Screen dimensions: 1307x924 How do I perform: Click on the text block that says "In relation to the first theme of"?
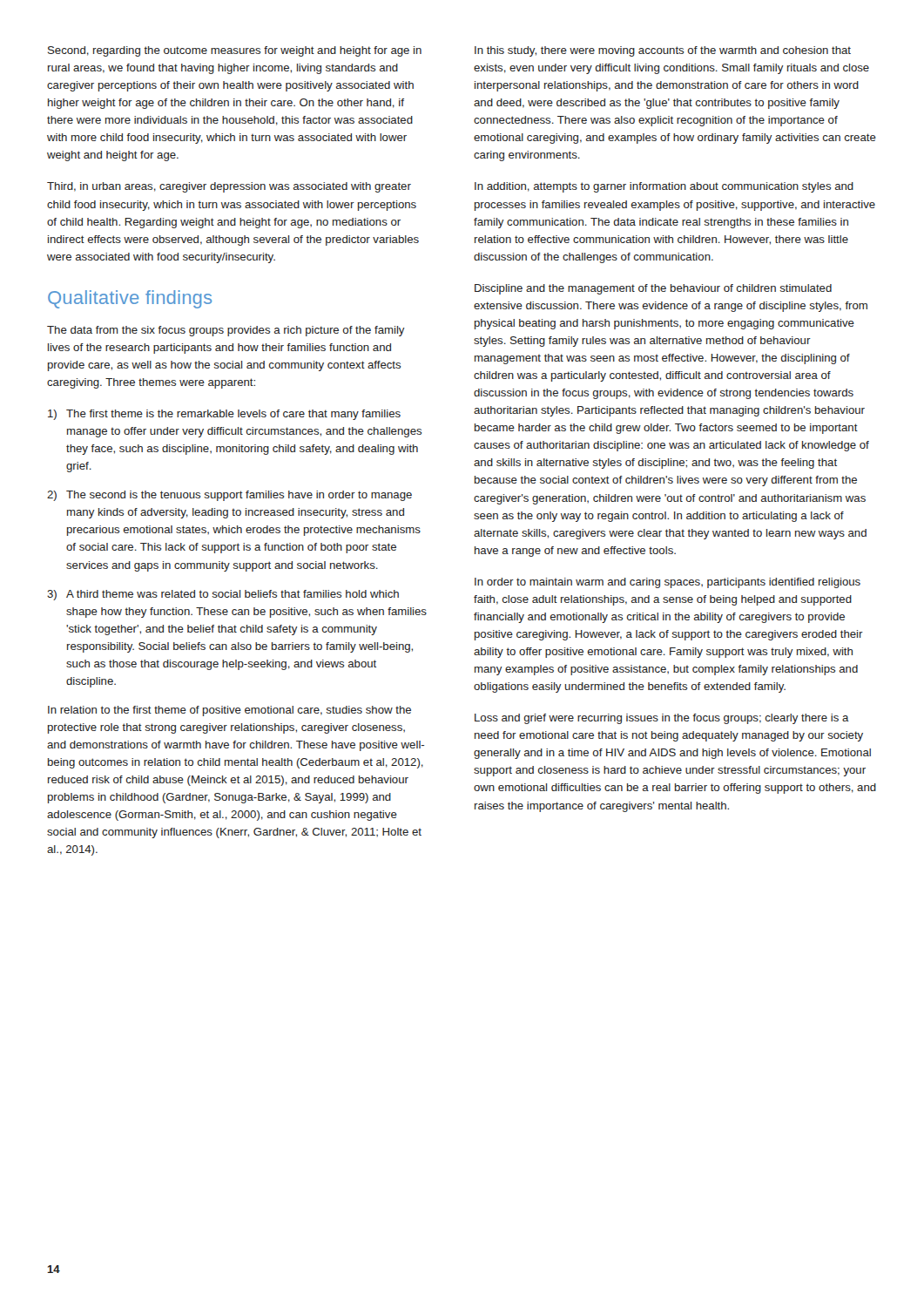pyautogui.click(x=236, y=780)
